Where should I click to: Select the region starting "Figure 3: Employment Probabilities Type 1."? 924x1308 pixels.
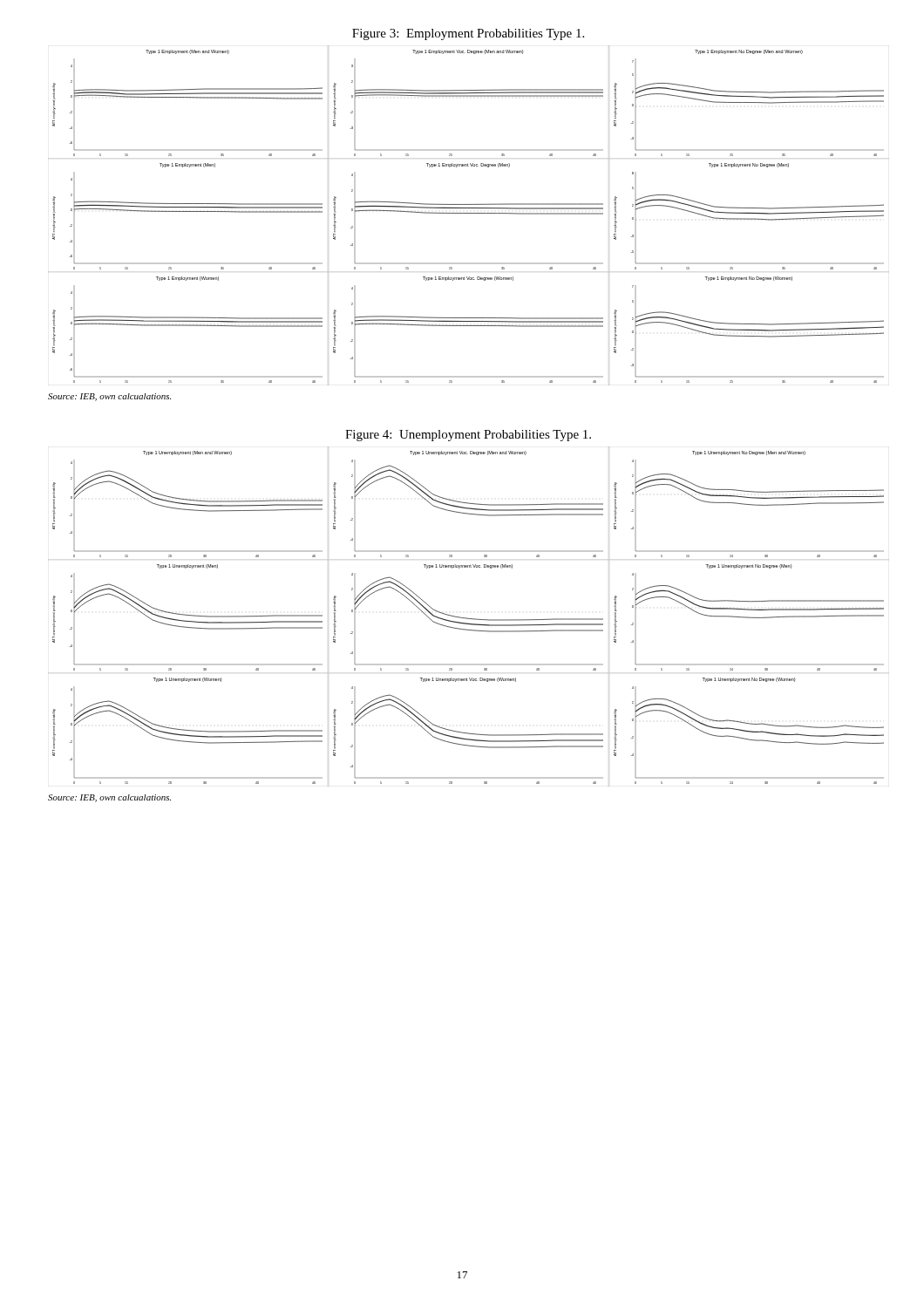pyautogui.click(x=469, y=33)
